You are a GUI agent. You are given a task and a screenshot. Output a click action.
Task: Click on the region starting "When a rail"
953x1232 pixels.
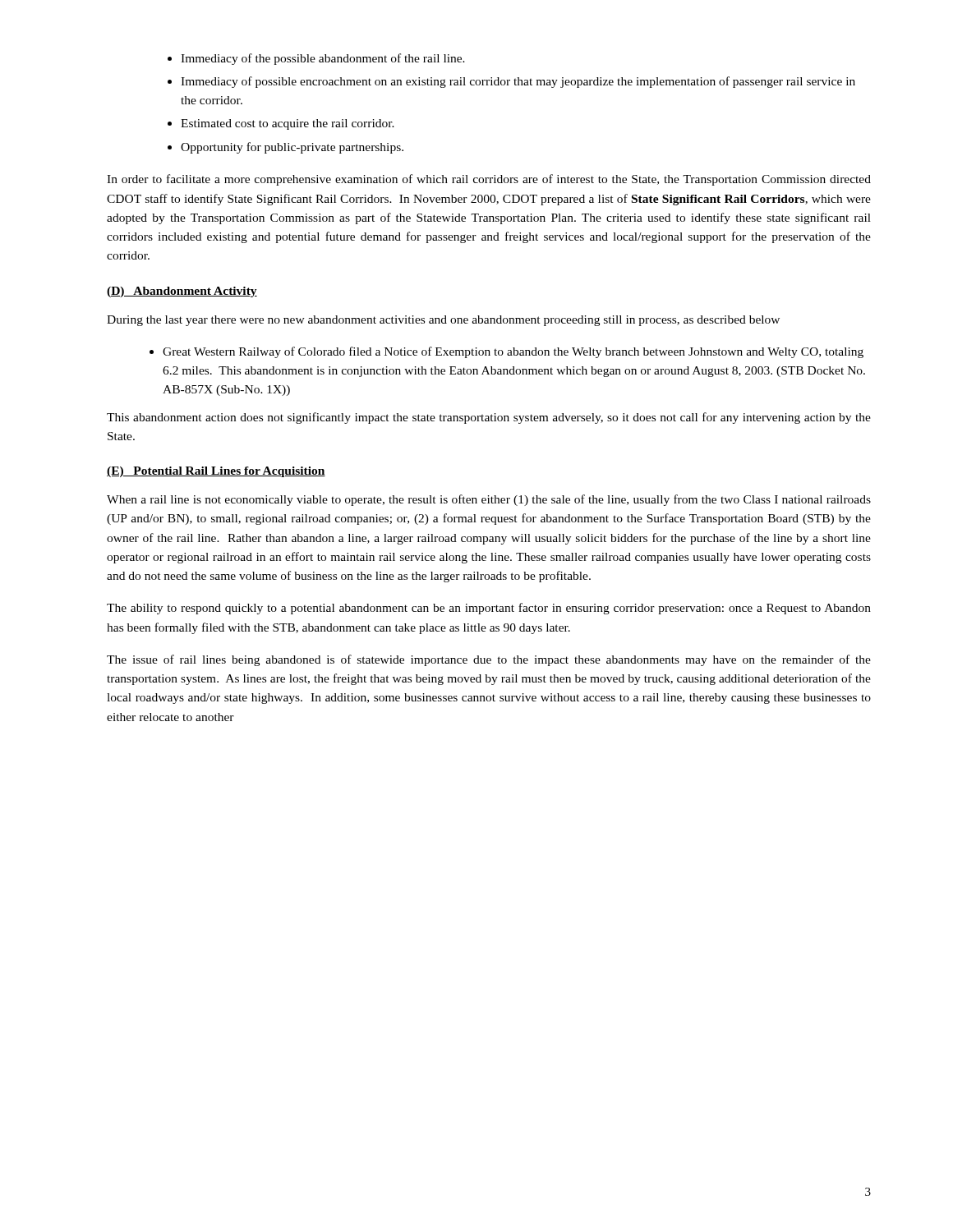pyautogui.click(x=489, y=537)
